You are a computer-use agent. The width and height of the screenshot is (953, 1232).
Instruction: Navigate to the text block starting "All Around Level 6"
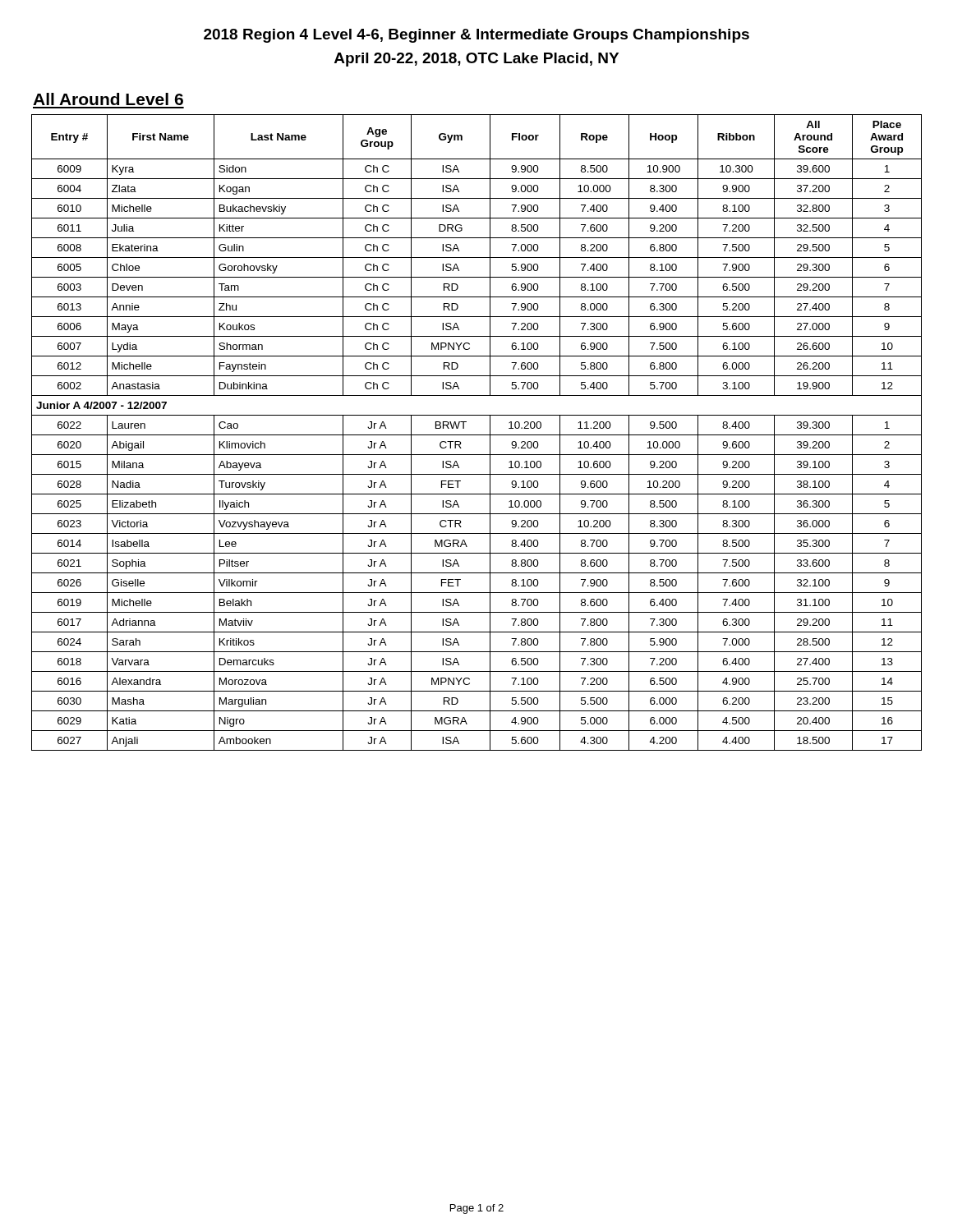(x=108, y=99)
